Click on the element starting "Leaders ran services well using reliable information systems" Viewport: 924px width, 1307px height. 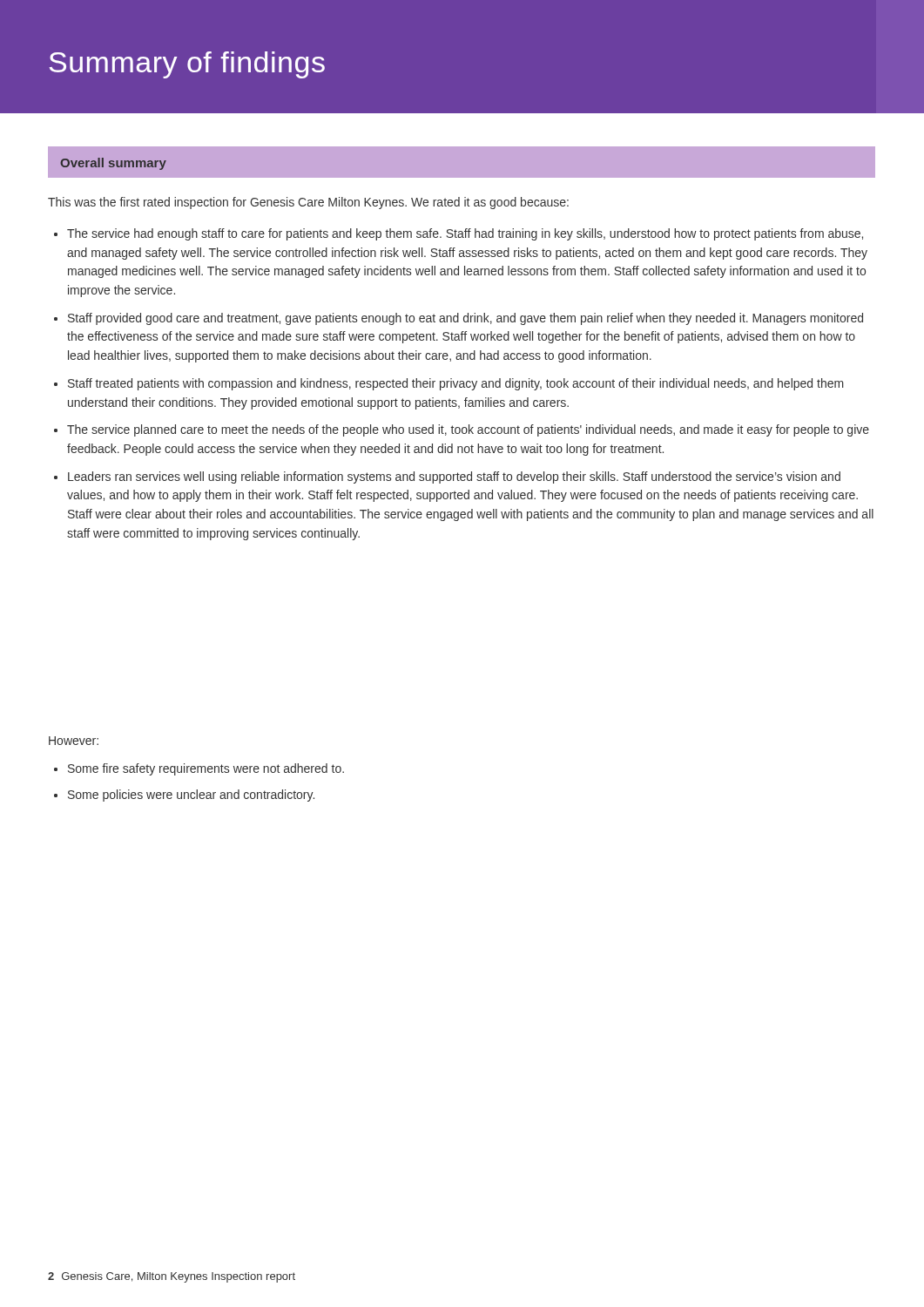[x=471, y=505]
